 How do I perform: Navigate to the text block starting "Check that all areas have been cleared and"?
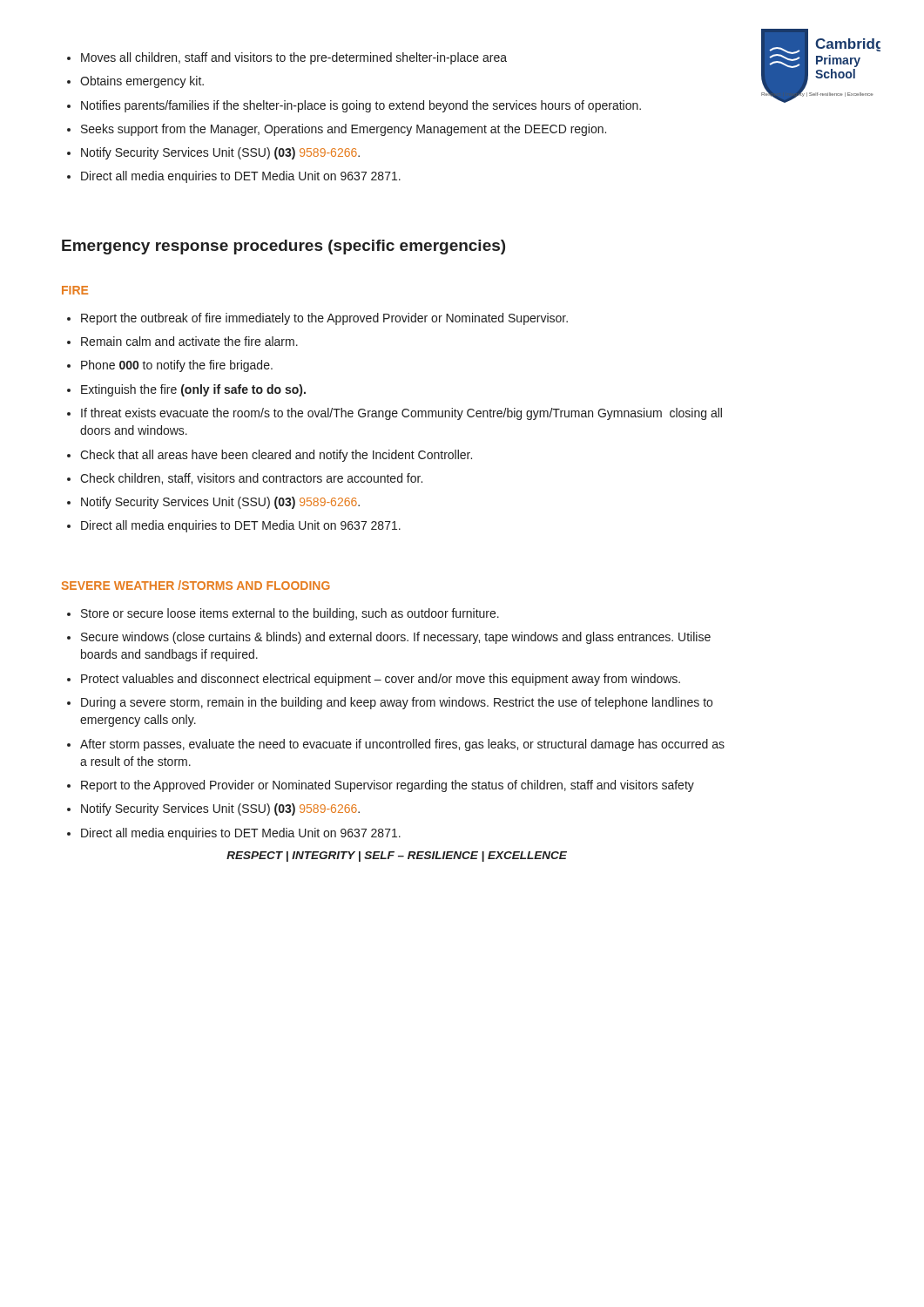coord(277,454)
